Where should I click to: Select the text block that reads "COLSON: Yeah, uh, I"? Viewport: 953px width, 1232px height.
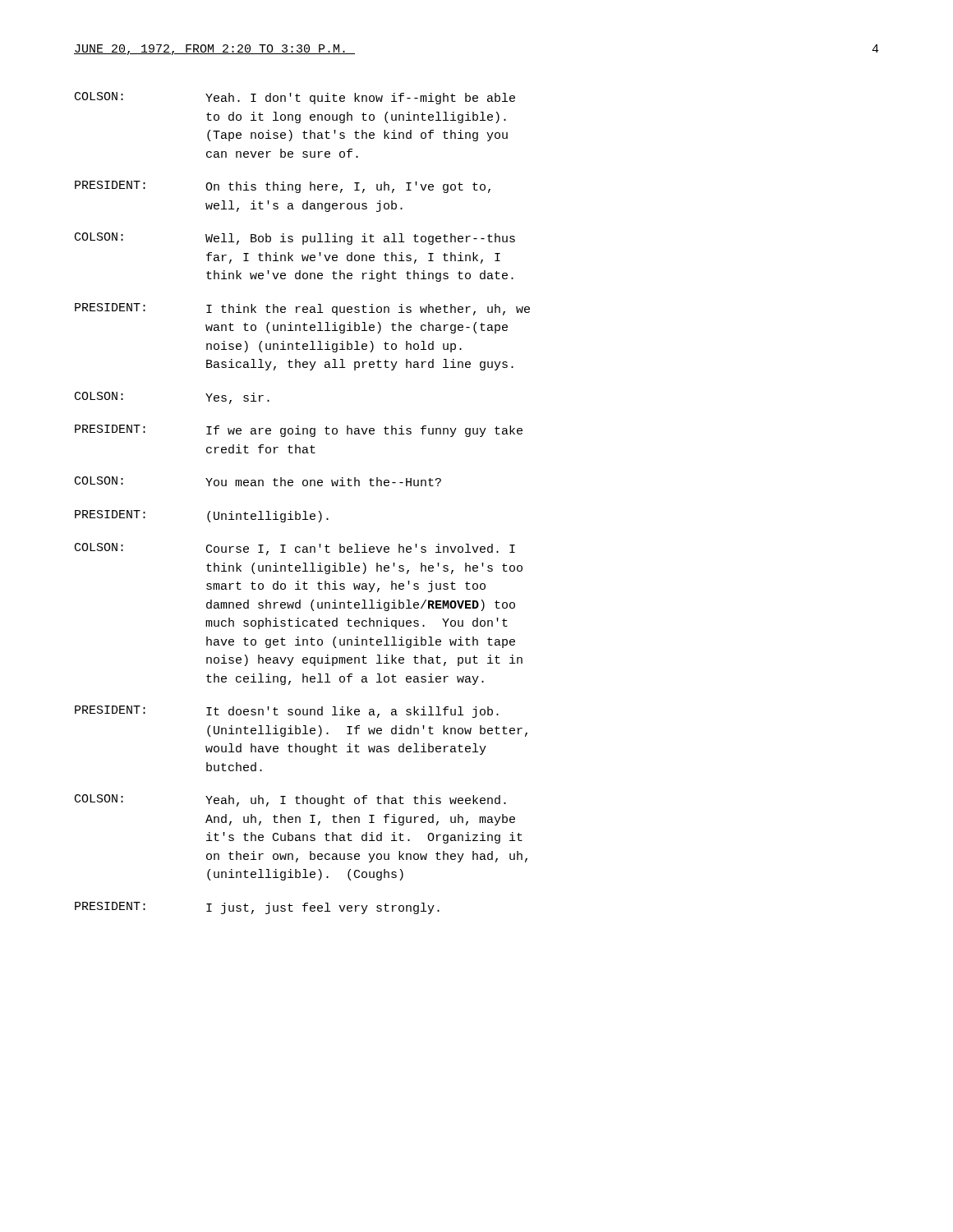click(476, 839)
